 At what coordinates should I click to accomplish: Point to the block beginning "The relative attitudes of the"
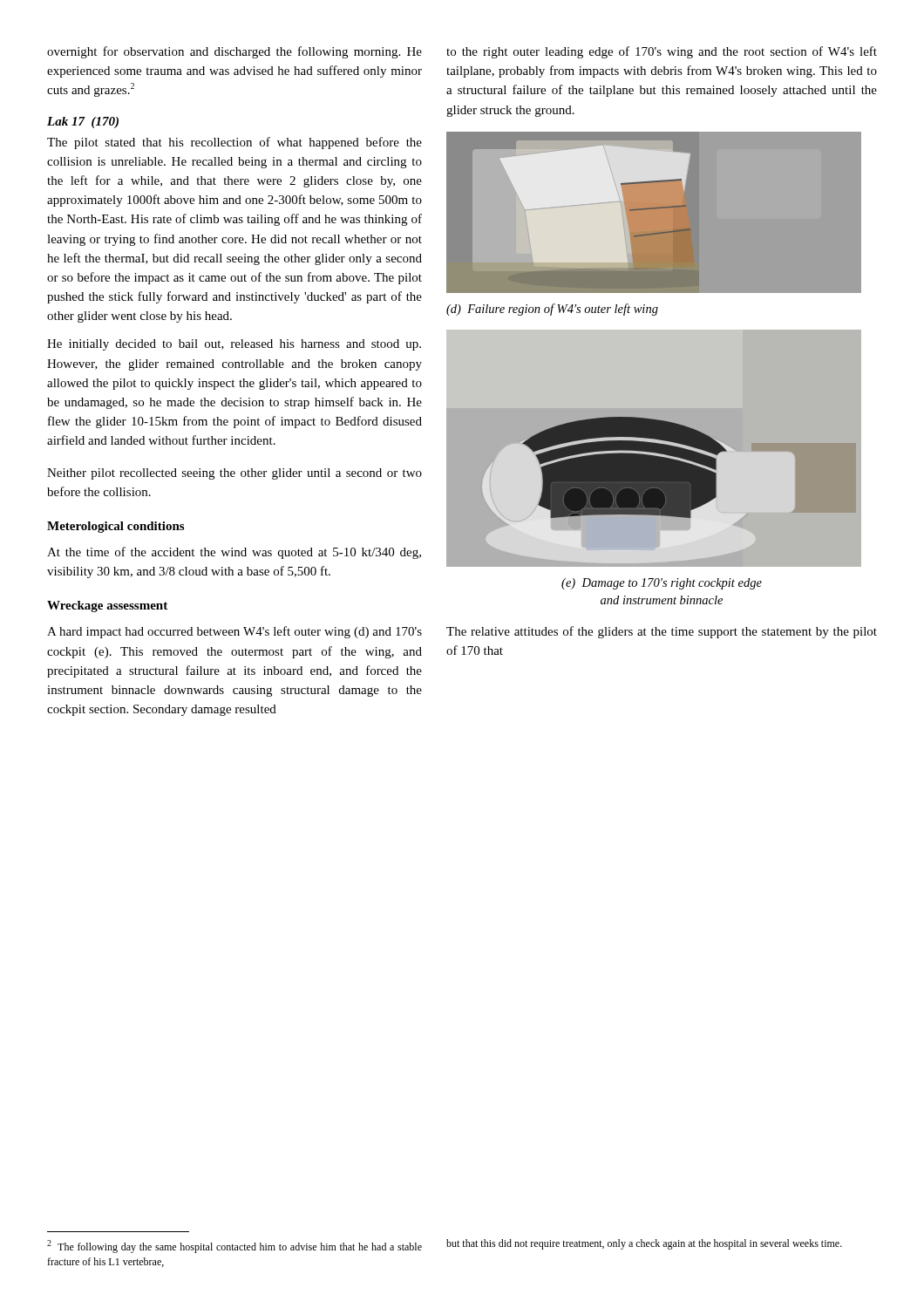coord(662,641)
